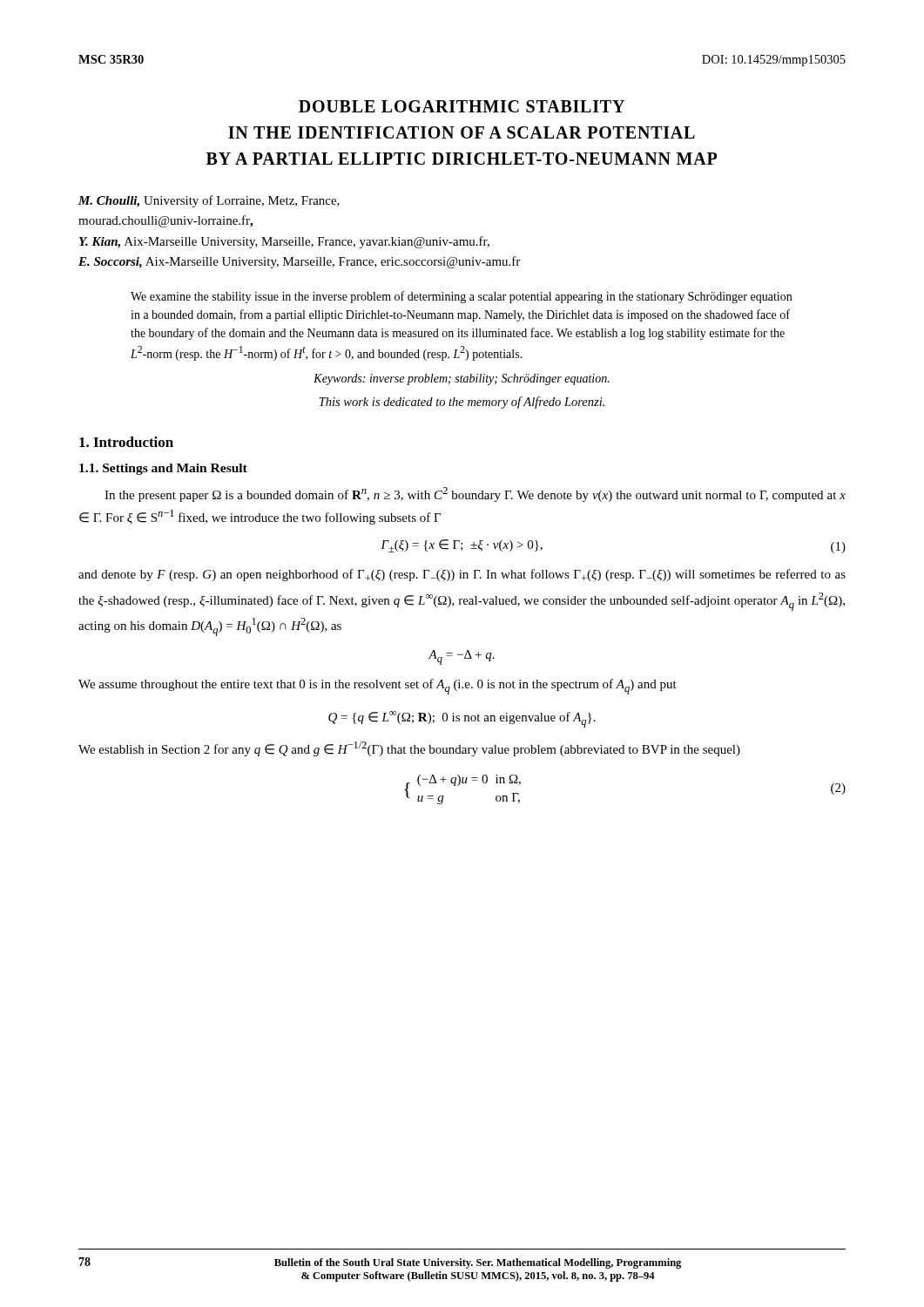Point to the text starting "Aq = −Δ + q."
924x1307 pixels.
tap(462, 657)
